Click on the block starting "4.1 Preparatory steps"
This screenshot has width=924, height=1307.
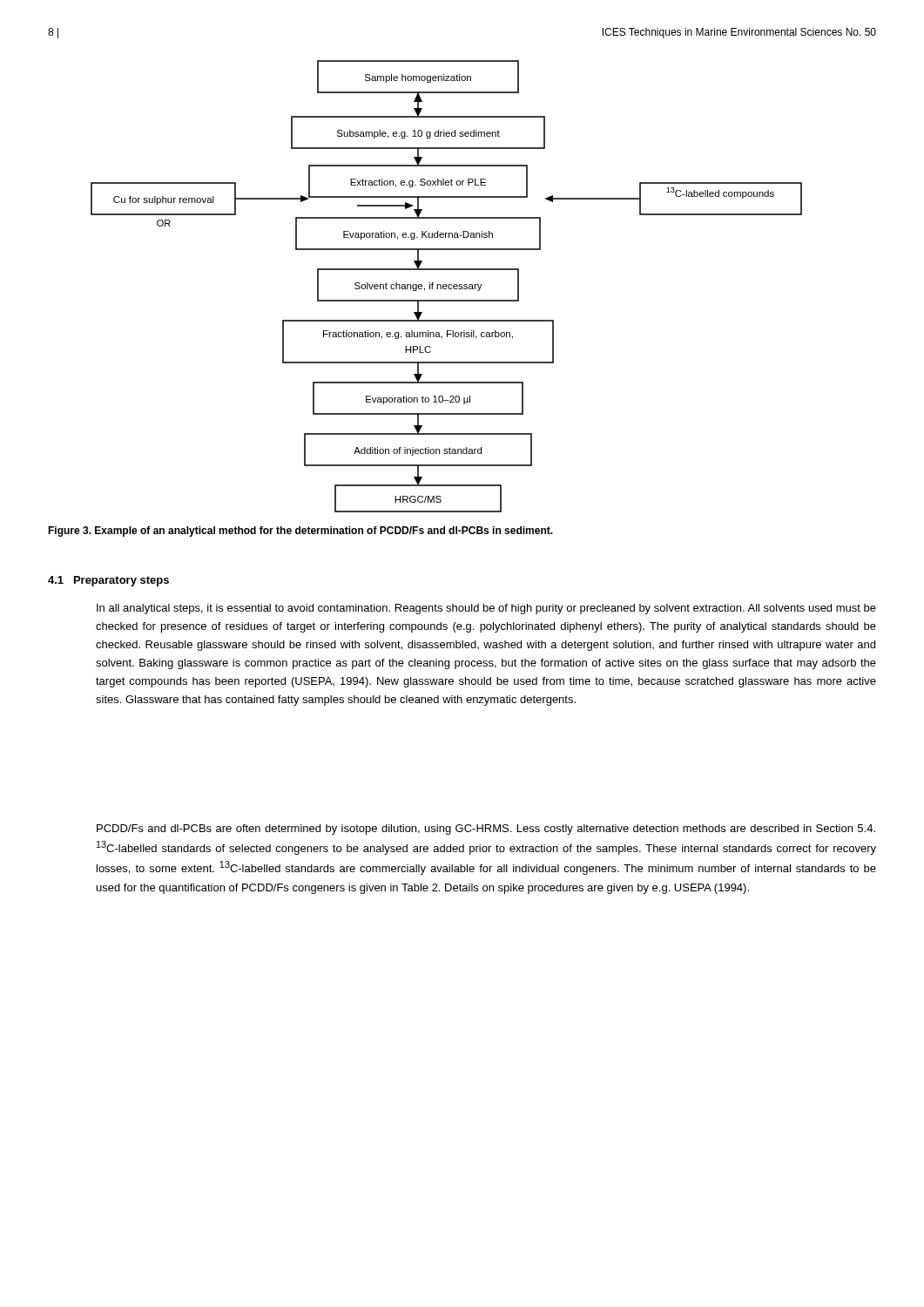109,580
